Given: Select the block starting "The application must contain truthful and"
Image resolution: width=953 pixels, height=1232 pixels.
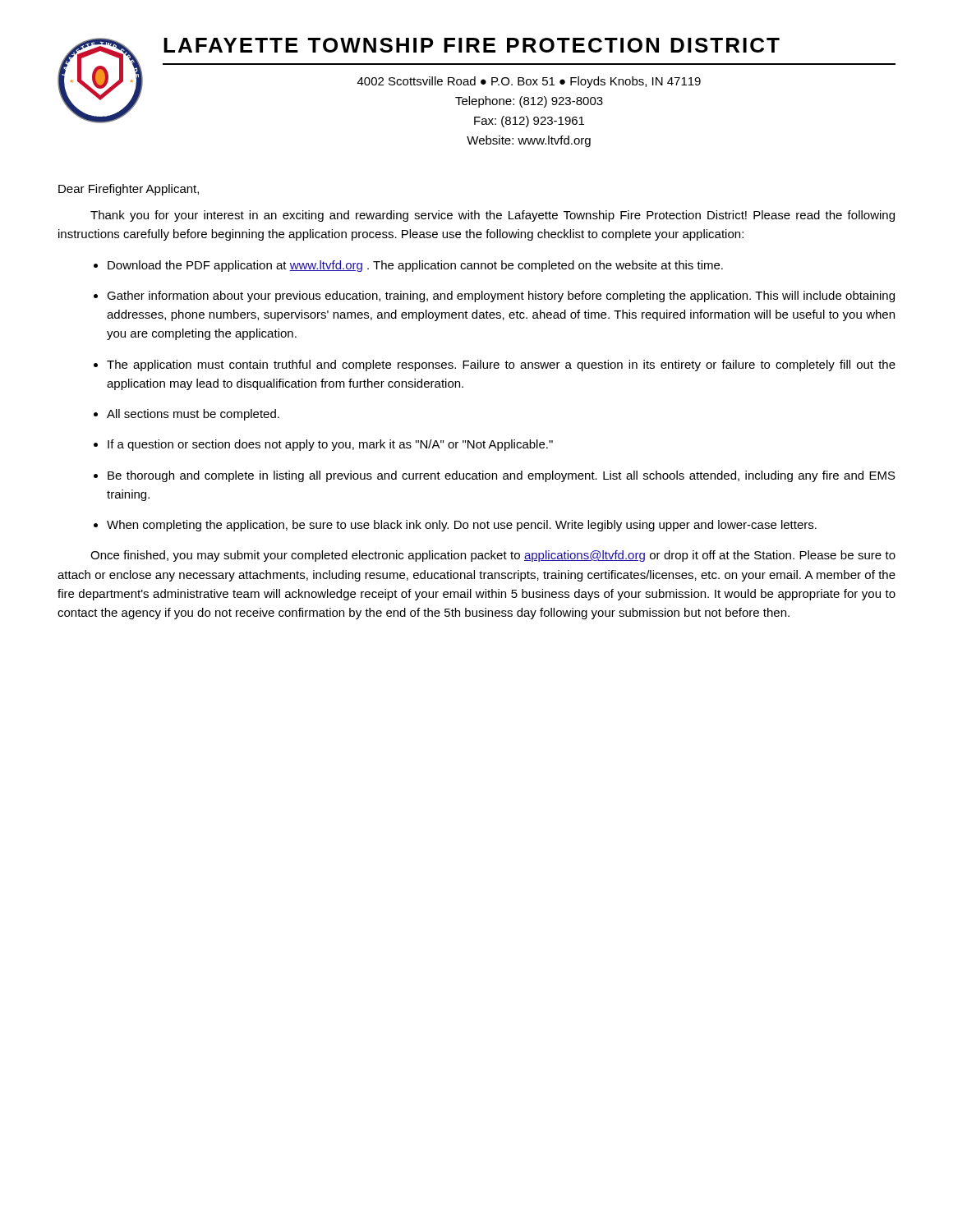Looking at the screenshot, I should click(501, 373).
